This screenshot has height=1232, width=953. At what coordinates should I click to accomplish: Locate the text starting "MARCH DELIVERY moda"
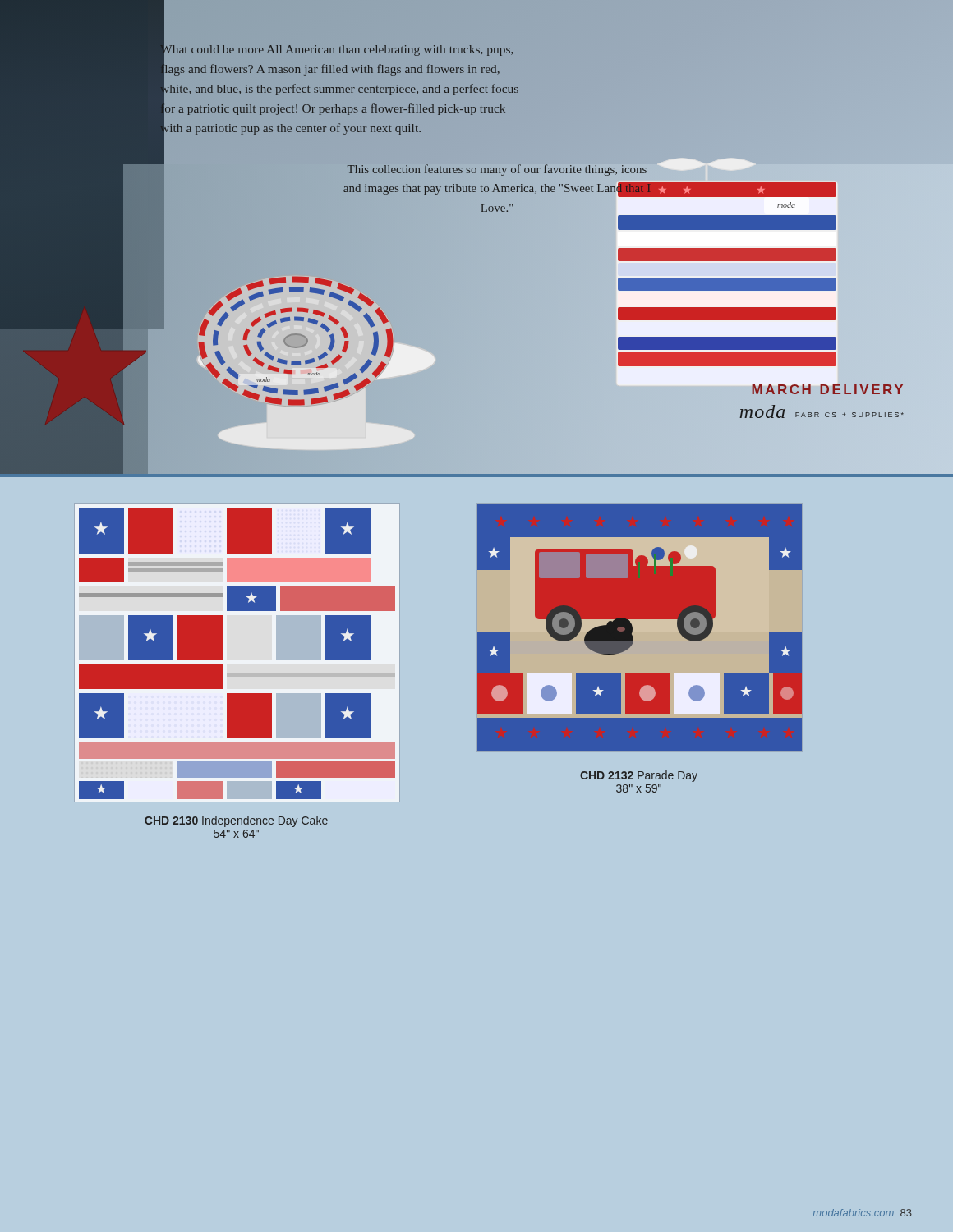pyautogui.click(x=822, y=402)
